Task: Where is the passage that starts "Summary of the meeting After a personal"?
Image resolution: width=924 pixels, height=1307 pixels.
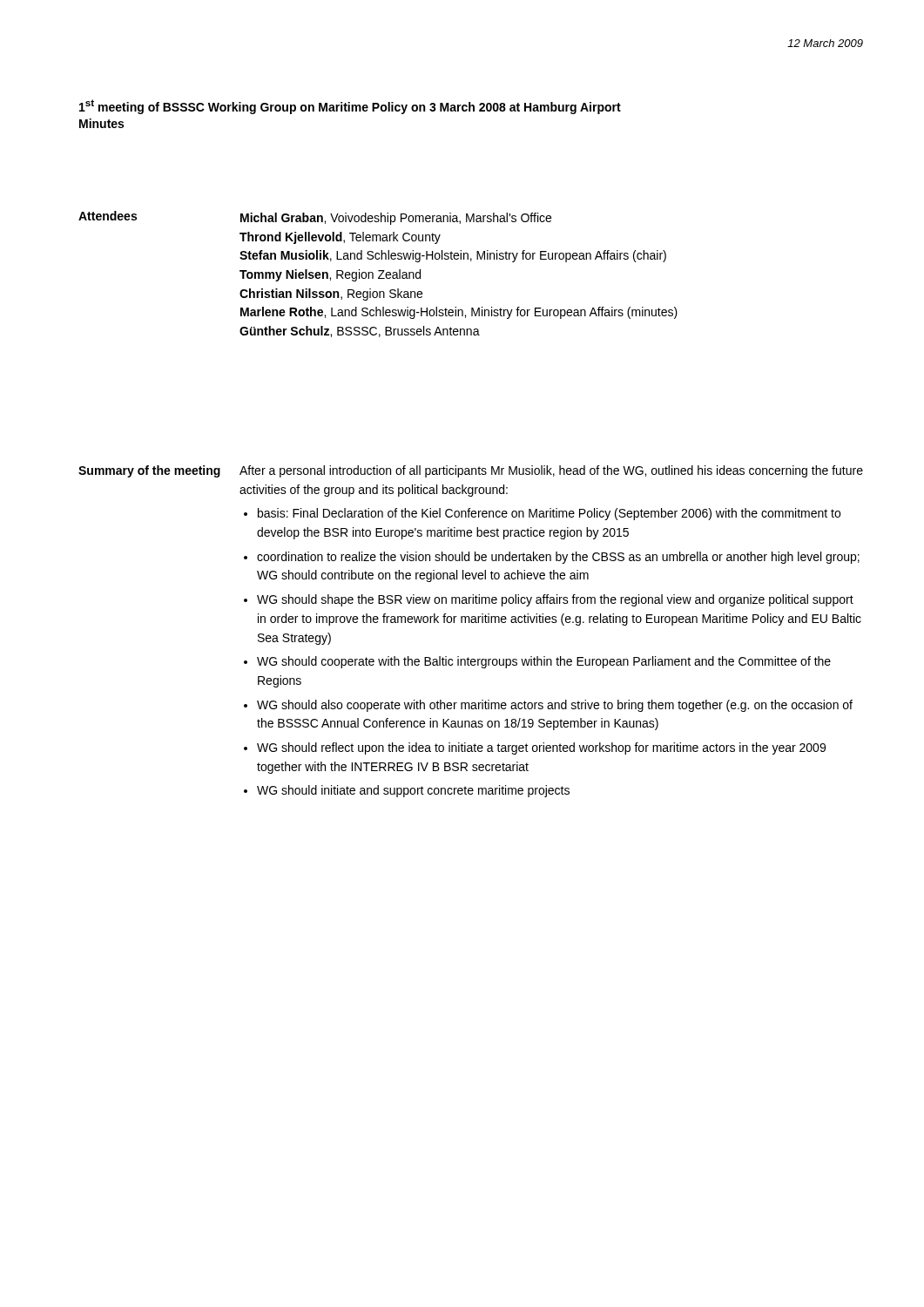Action: (471, 631)
